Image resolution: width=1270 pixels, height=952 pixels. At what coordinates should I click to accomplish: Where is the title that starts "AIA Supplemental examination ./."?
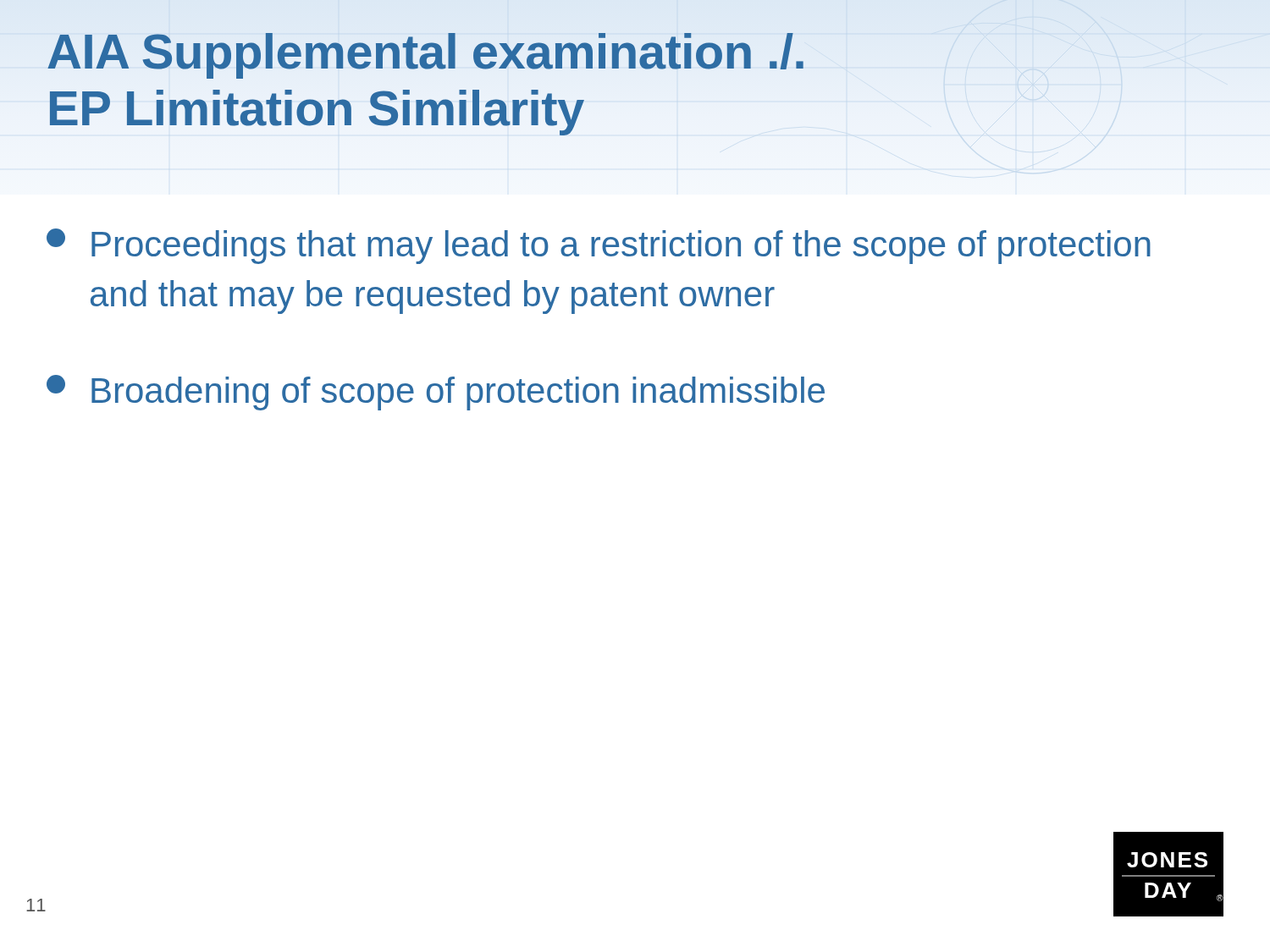point(428,80)
